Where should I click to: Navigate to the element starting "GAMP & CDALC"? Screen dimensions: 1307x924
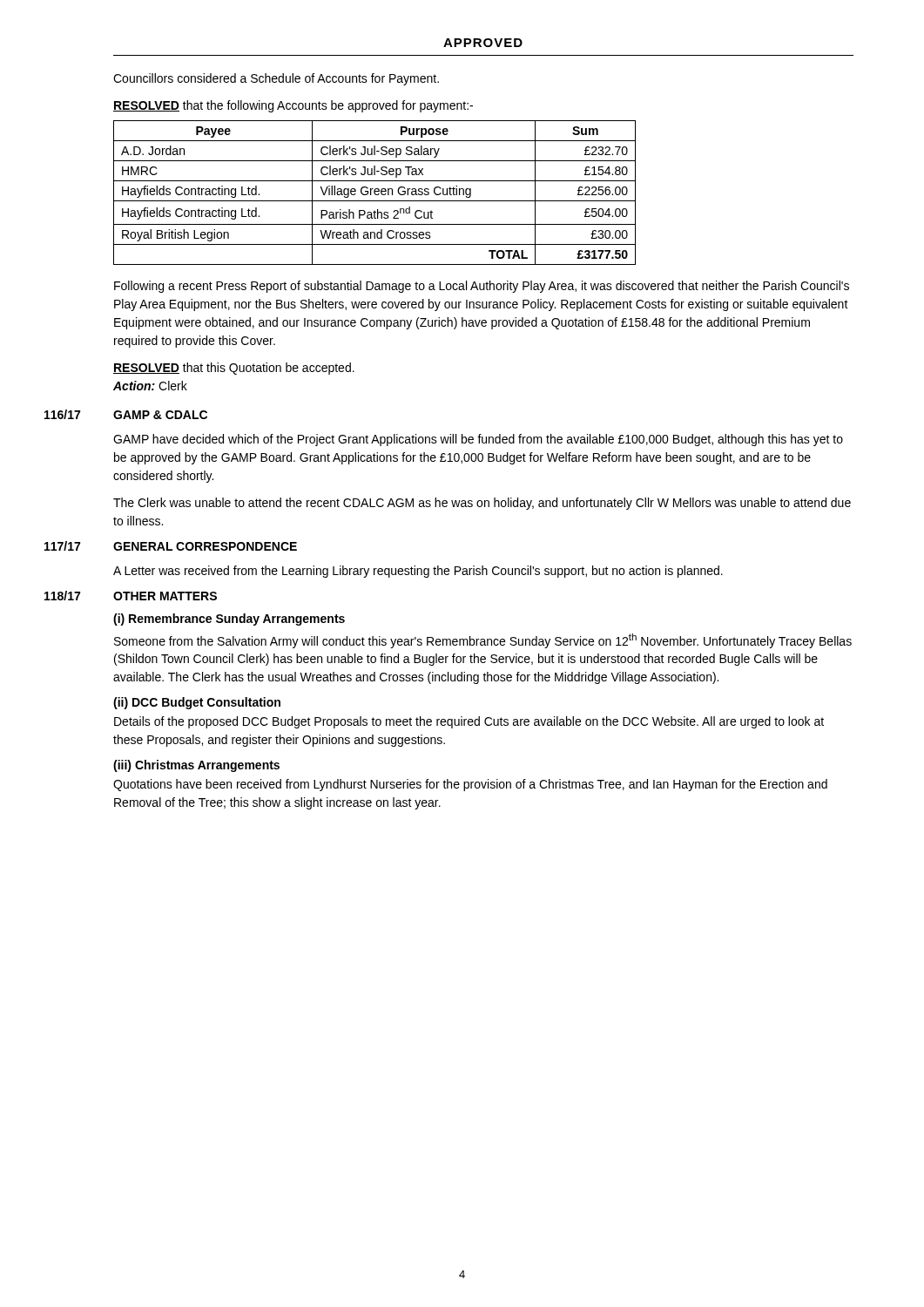[x=160, y=414]
